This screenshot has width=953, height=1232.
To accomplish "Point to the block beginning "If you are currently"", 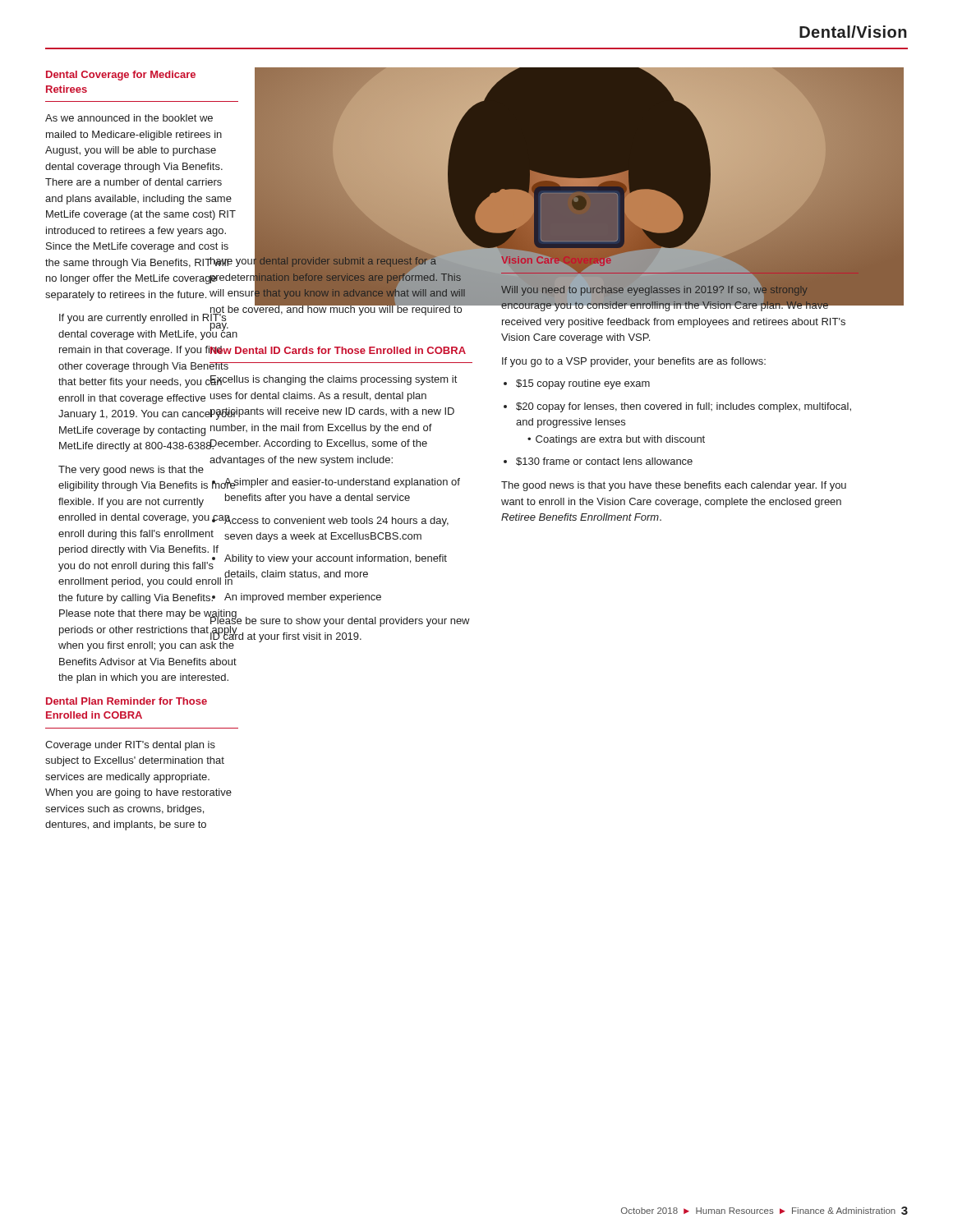I will [148, 382].
